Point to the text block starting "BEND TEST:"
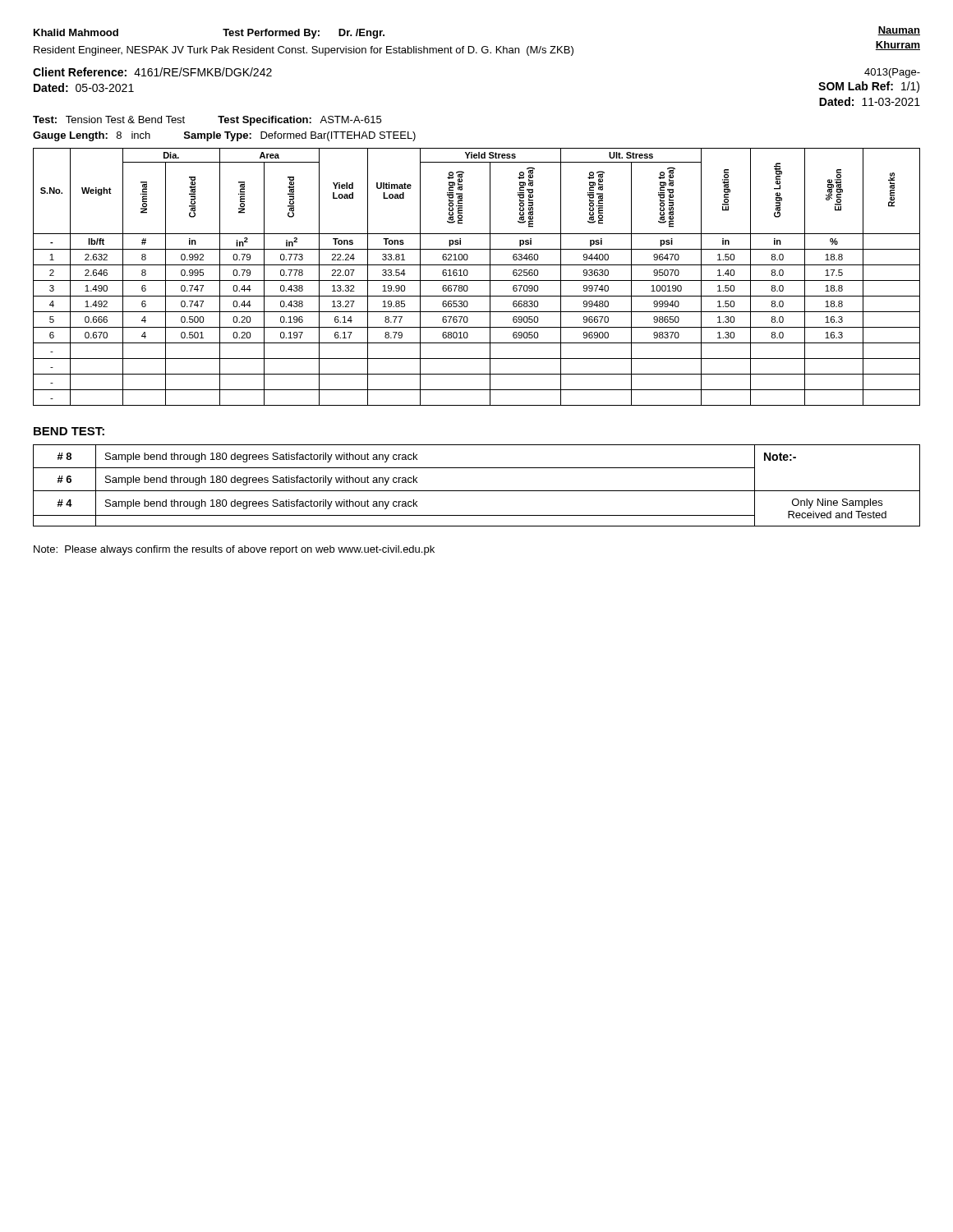 69,431
